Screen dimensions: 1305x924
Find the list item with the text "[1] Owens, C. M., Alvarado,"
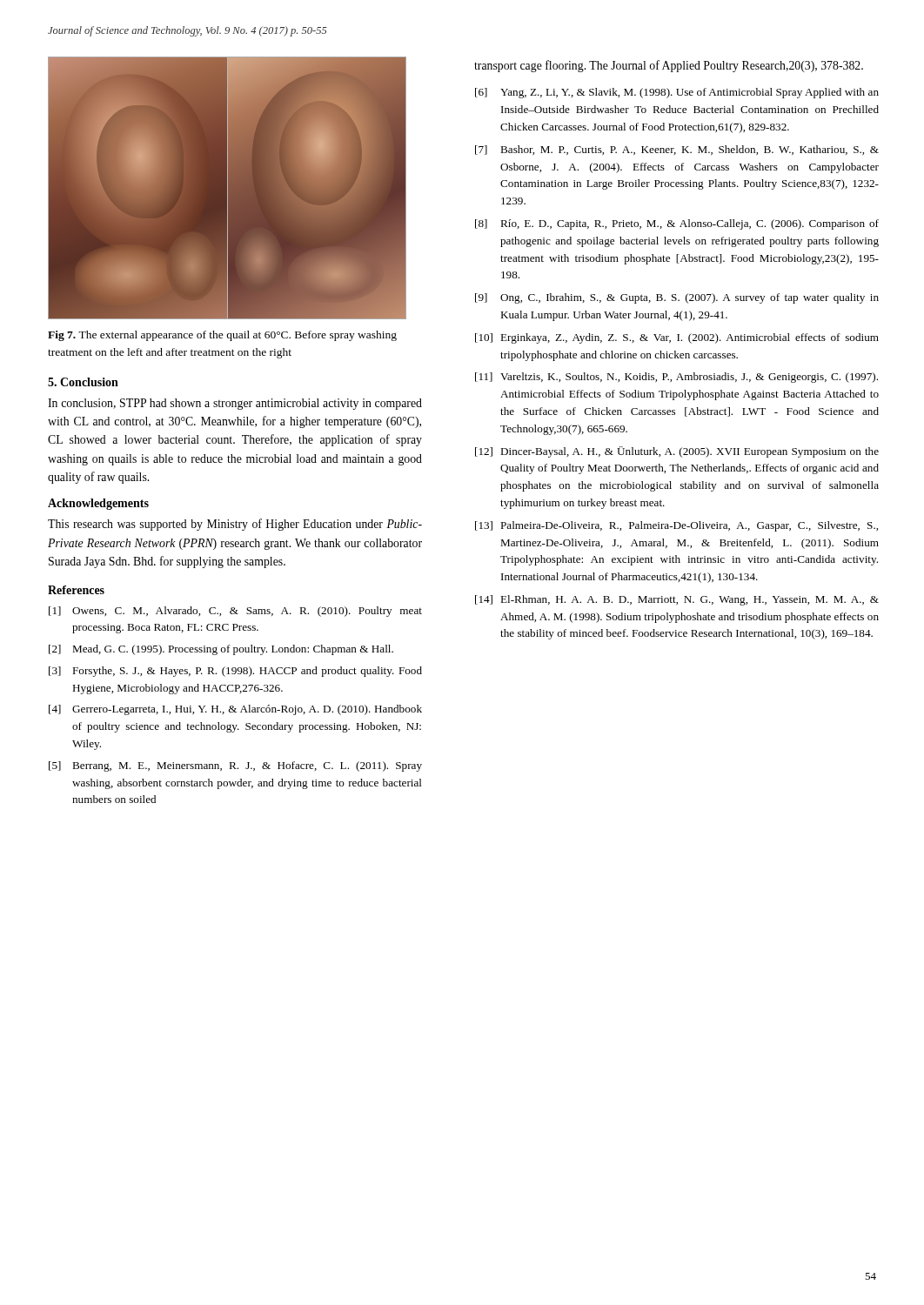tap(235, 619)
